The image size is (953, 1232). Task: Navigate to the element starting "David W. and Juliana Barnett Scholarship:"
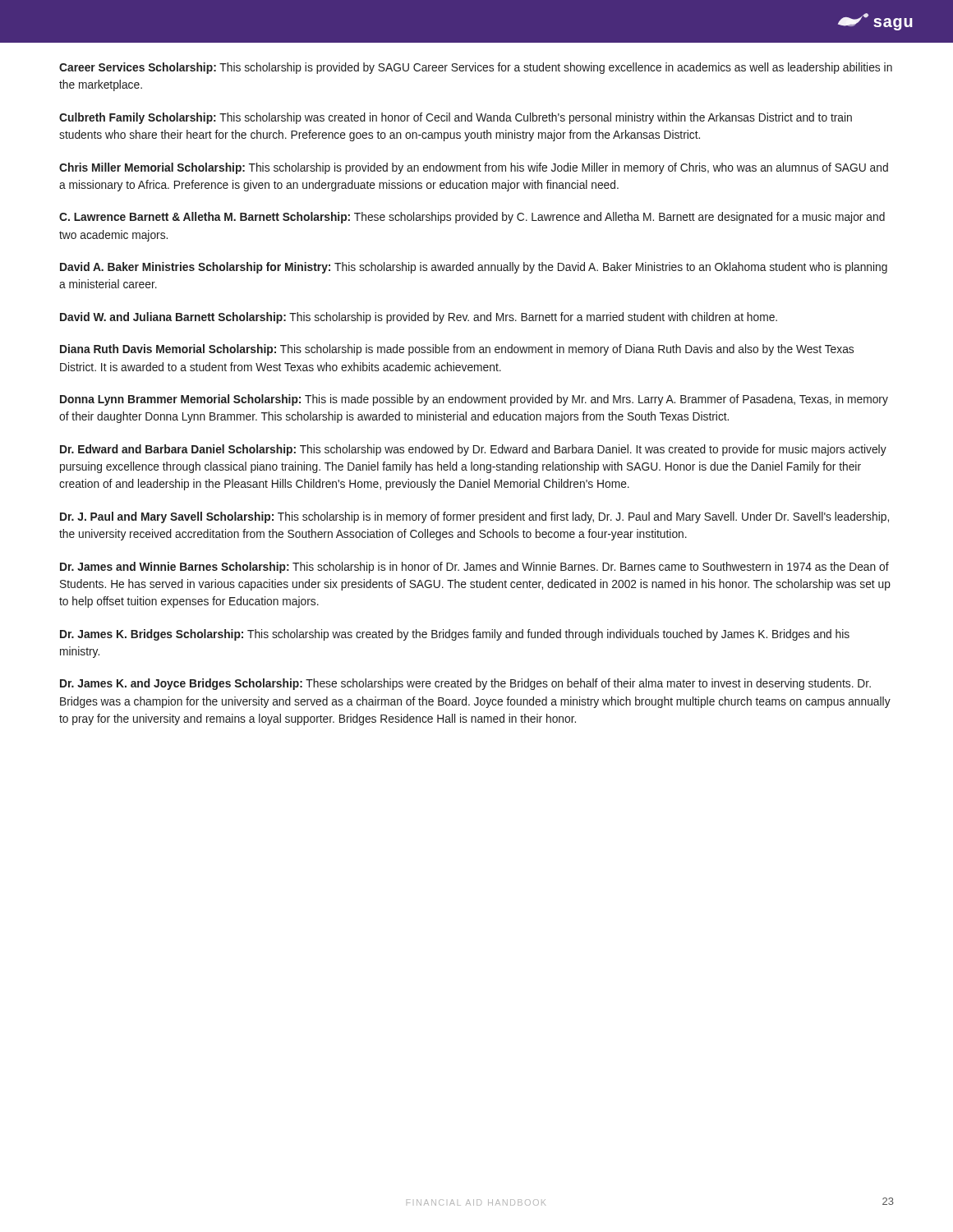pyautogui.click(x=419, y=317)
